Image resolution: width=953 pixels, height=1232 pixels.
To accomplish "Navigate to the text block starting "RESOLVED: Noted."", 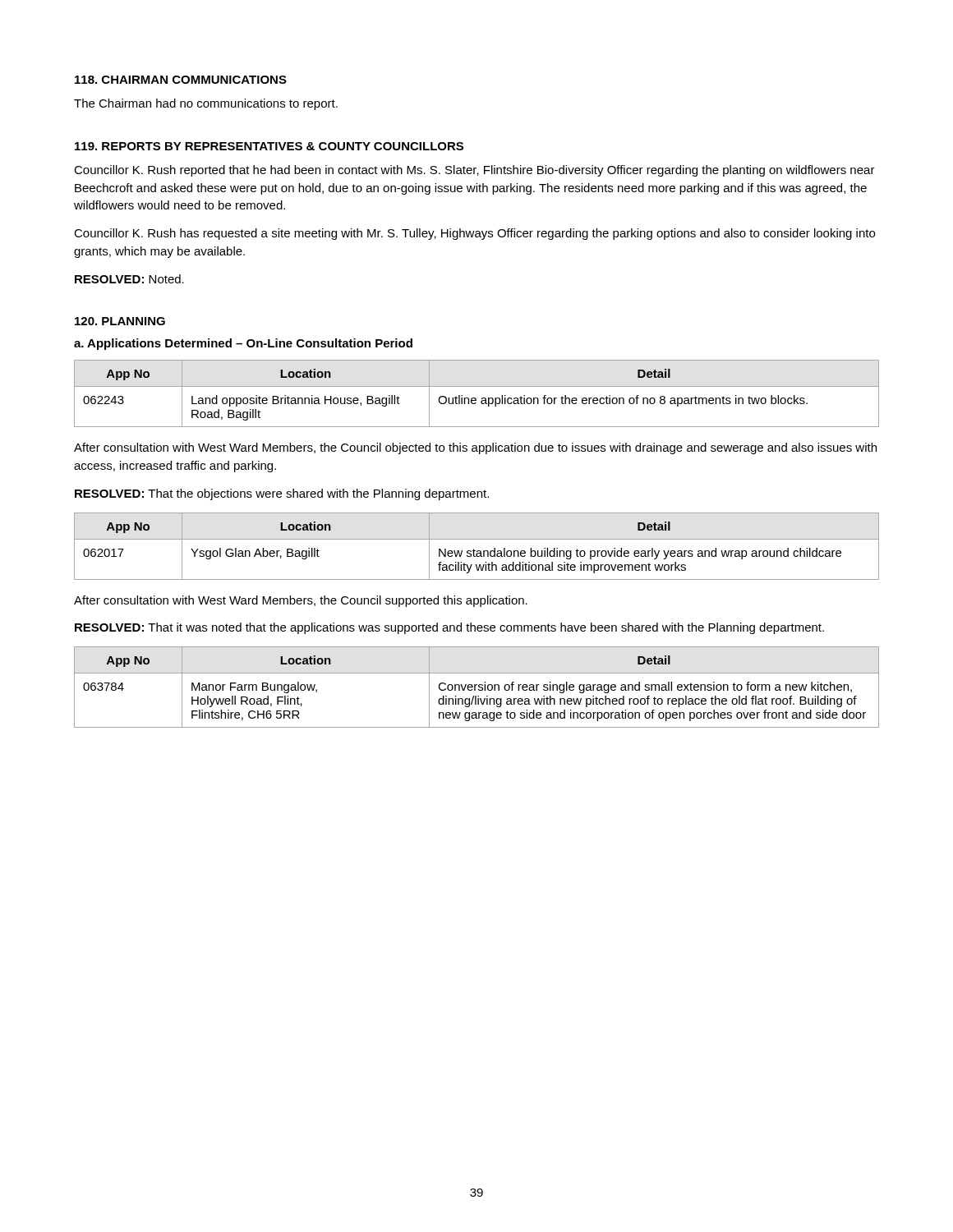I will tap(129, 278).
